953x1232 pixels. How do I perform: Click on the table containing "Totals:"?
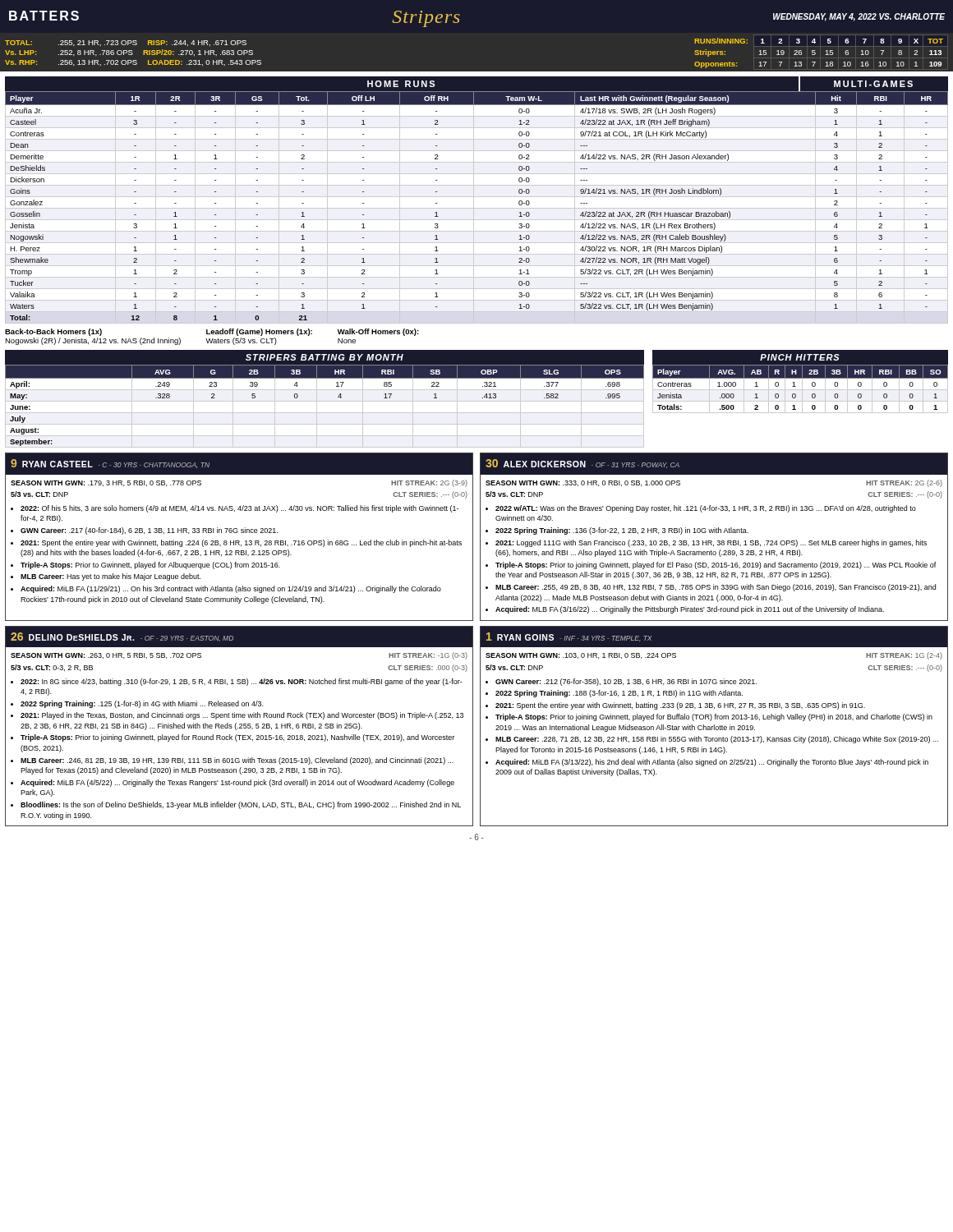800,381
